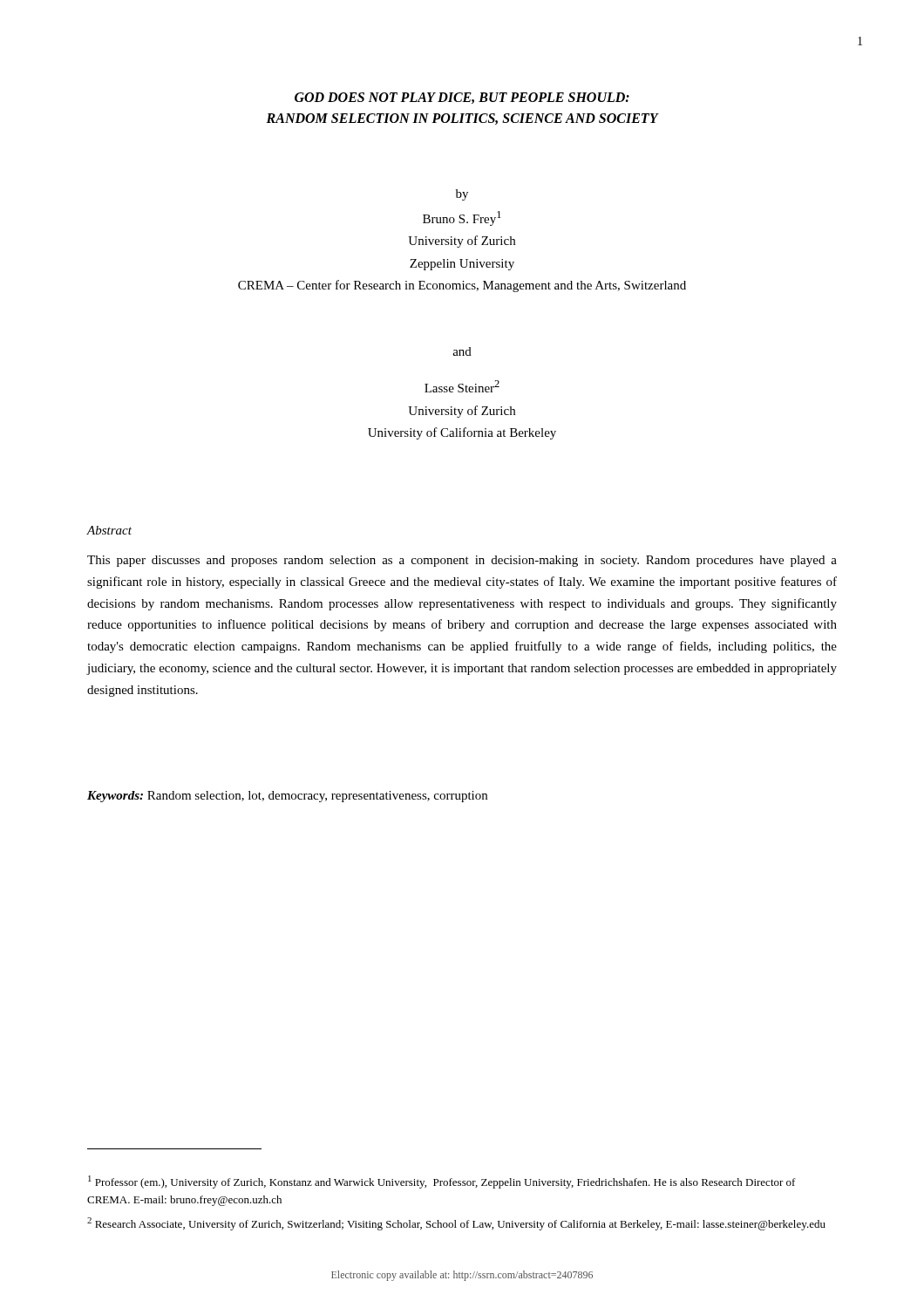Image resolution: width=924 pixels, height=1308 pixels.
Task: Navigate to the text block starting "by Bruno S. Frey1"
Action: pyautogui.click(x=462, y=240)
